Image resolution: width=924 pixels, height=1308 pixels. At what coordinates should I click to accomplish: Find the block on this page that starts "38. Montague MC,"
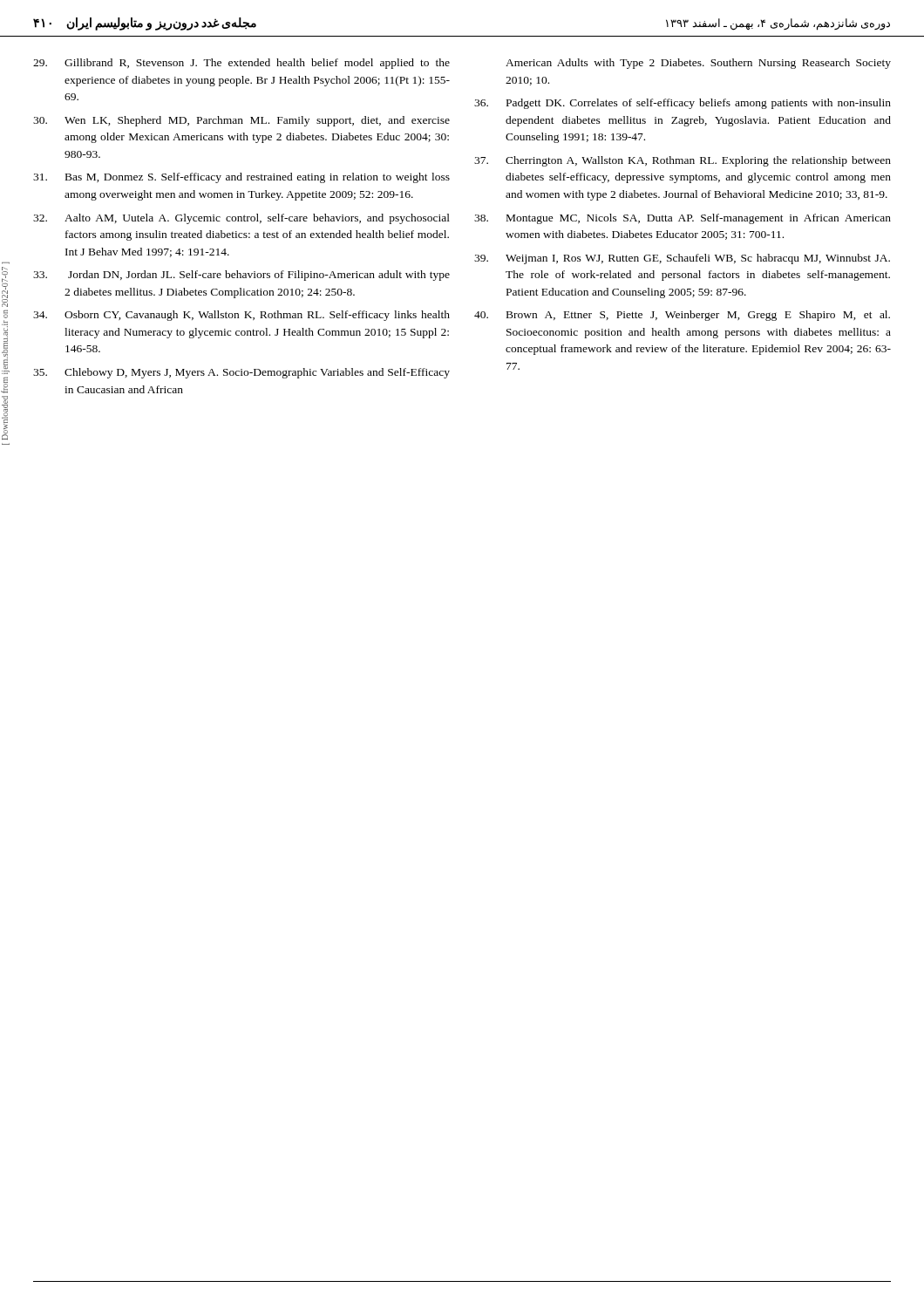(683, 226)
